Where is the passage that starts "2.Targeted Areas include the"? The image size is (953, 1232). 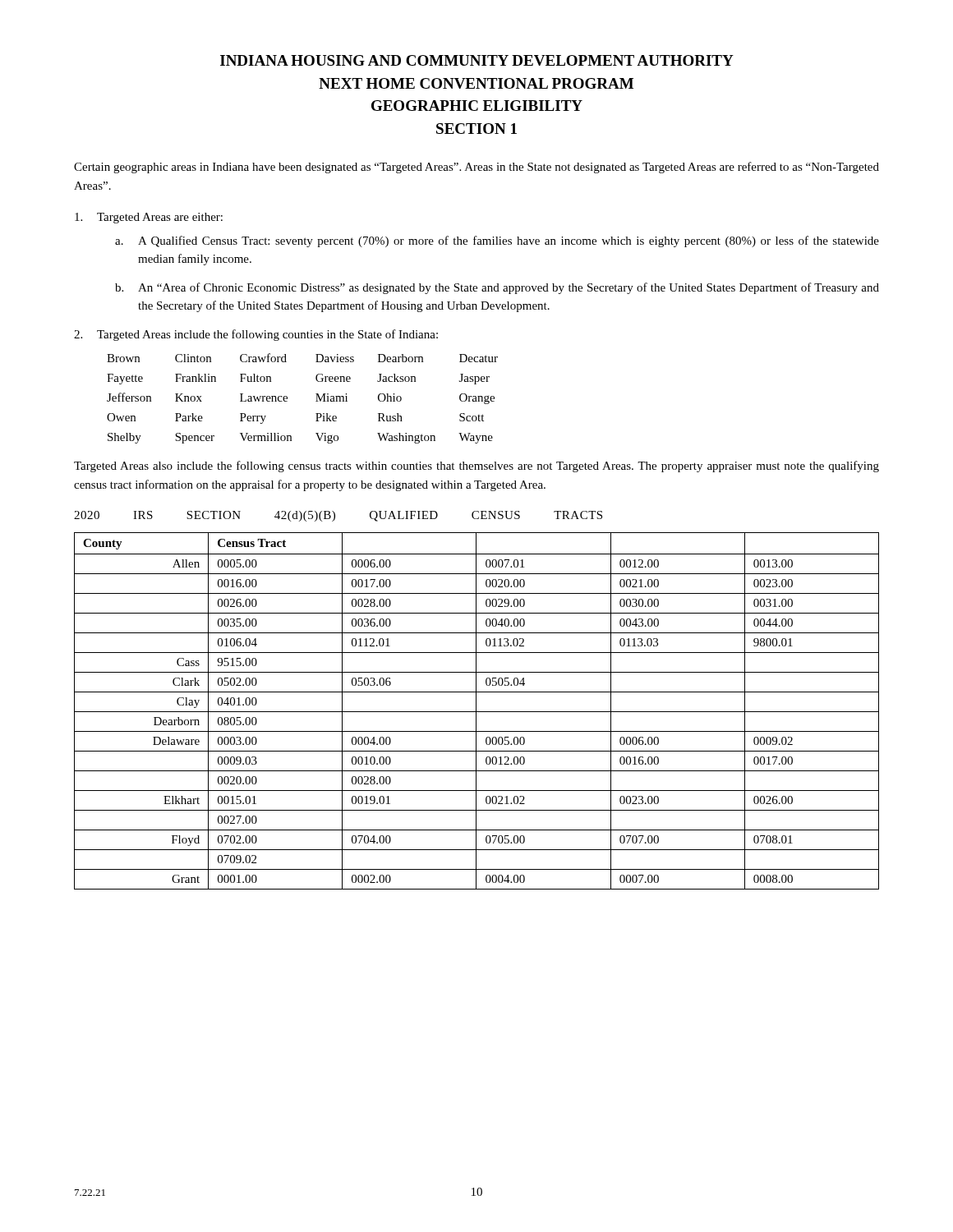[256, 334]
